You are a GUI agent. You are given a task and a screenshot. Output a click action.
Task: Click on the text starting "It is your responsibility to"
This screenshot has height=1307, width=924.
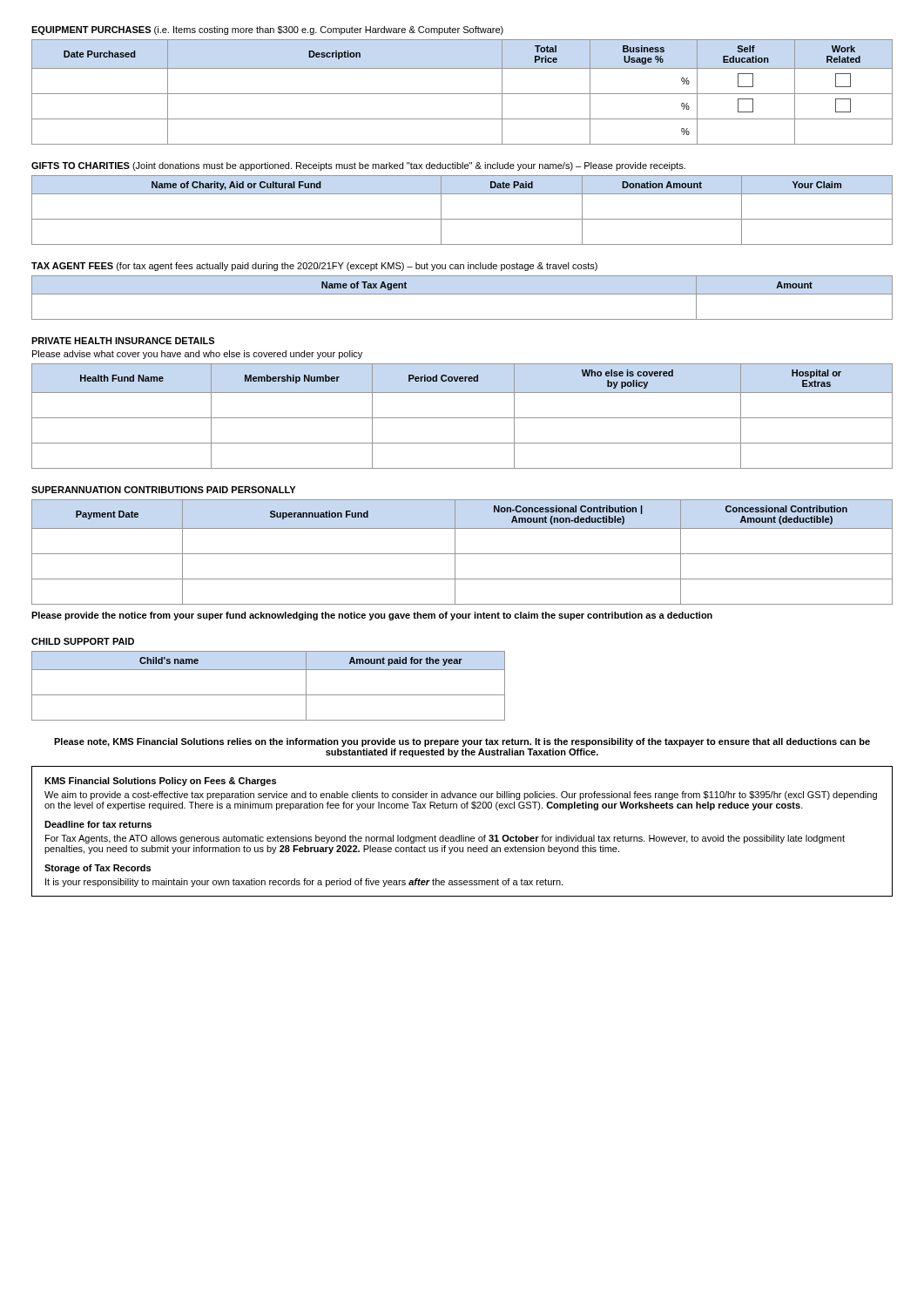tap(304, 882)
